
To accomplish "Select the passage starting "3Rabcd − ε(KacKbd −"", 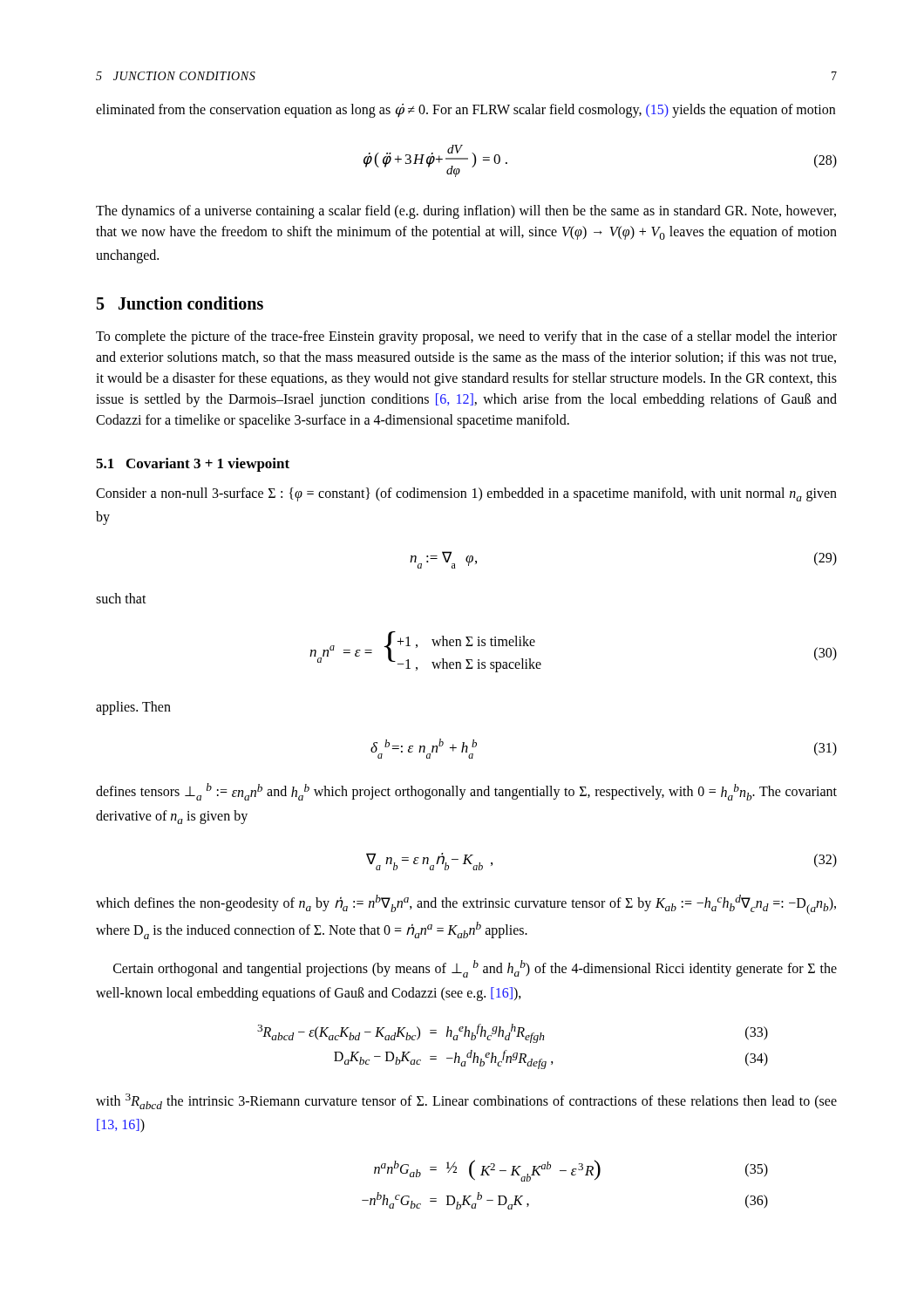I will 466,1046.
